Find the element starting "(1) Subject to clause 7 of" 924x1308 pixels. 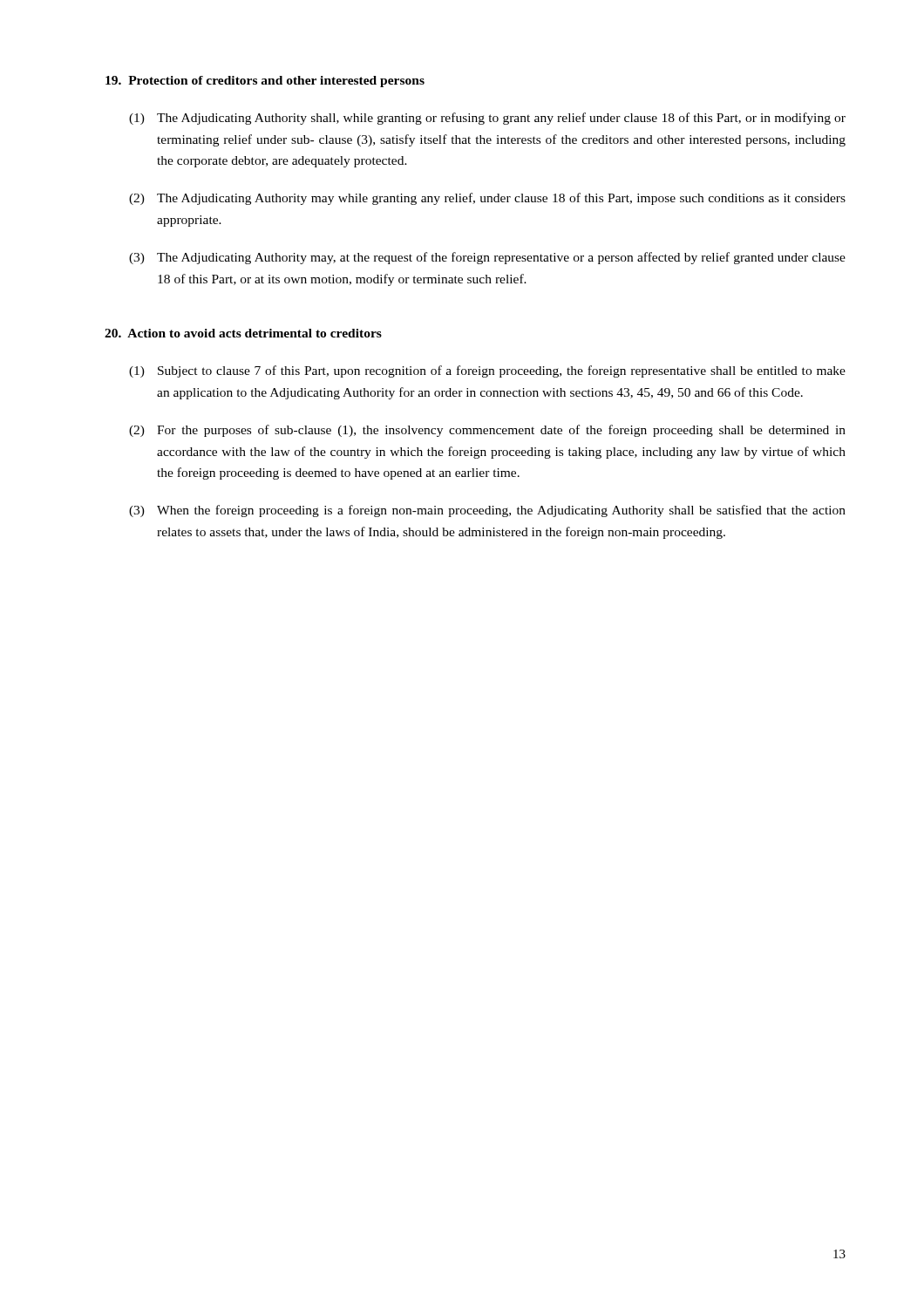(x=475, y=382)
